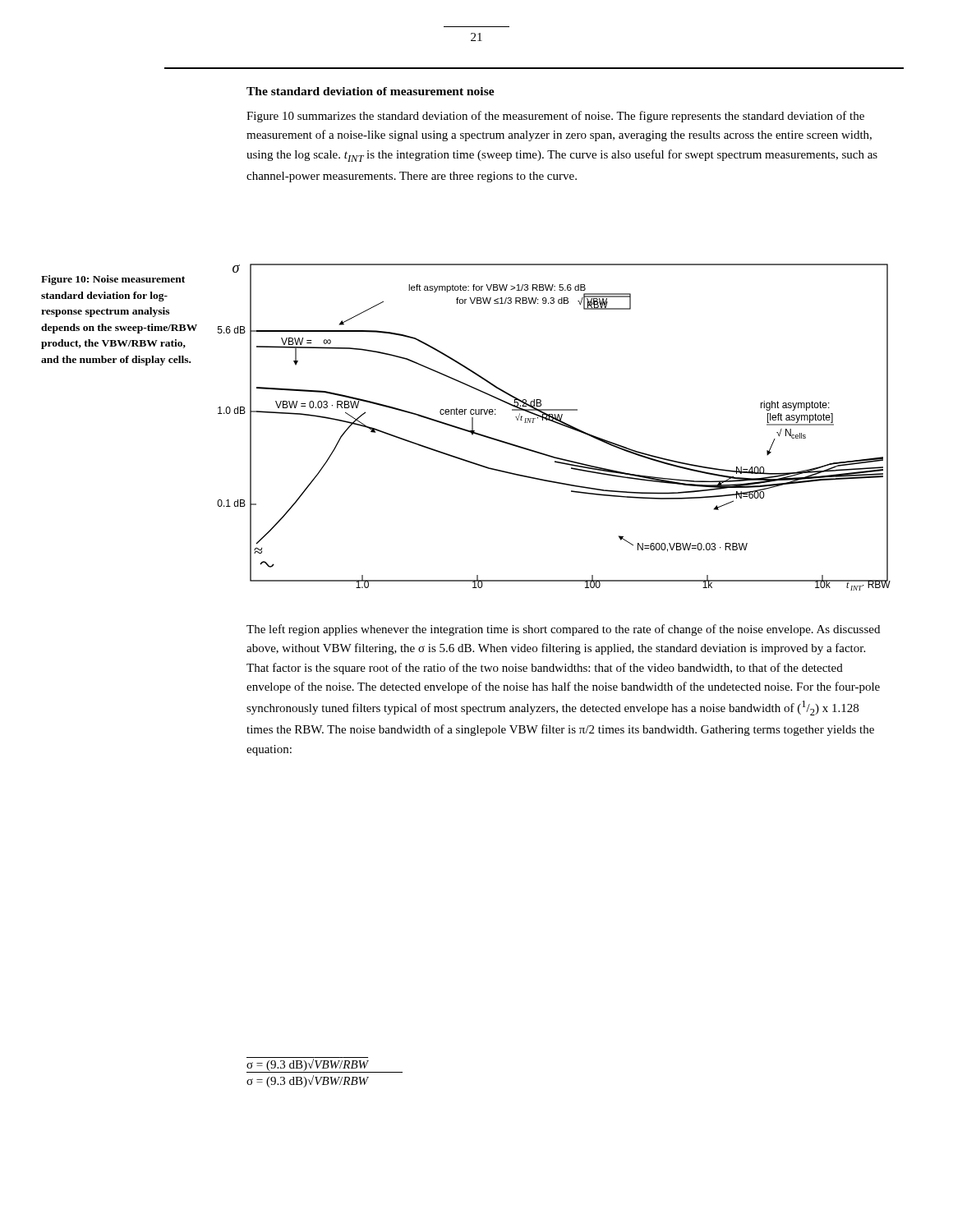Locate the continuous plot
The image size is (953, 1232).
(x=553, y=429)
